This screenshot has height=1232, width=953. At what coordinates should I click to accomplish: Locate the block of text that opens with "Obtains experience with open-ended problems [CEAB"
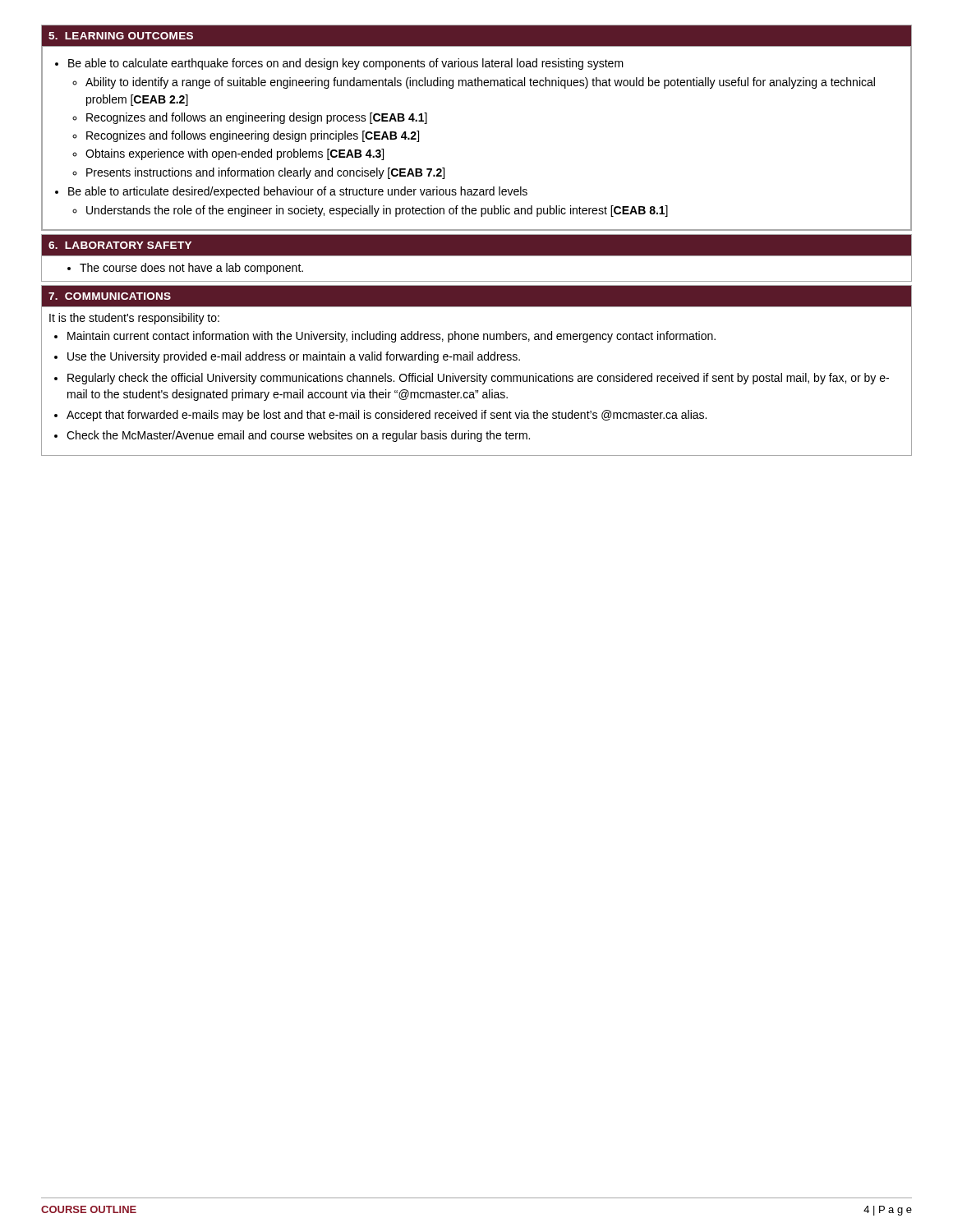tap(235, 154)
